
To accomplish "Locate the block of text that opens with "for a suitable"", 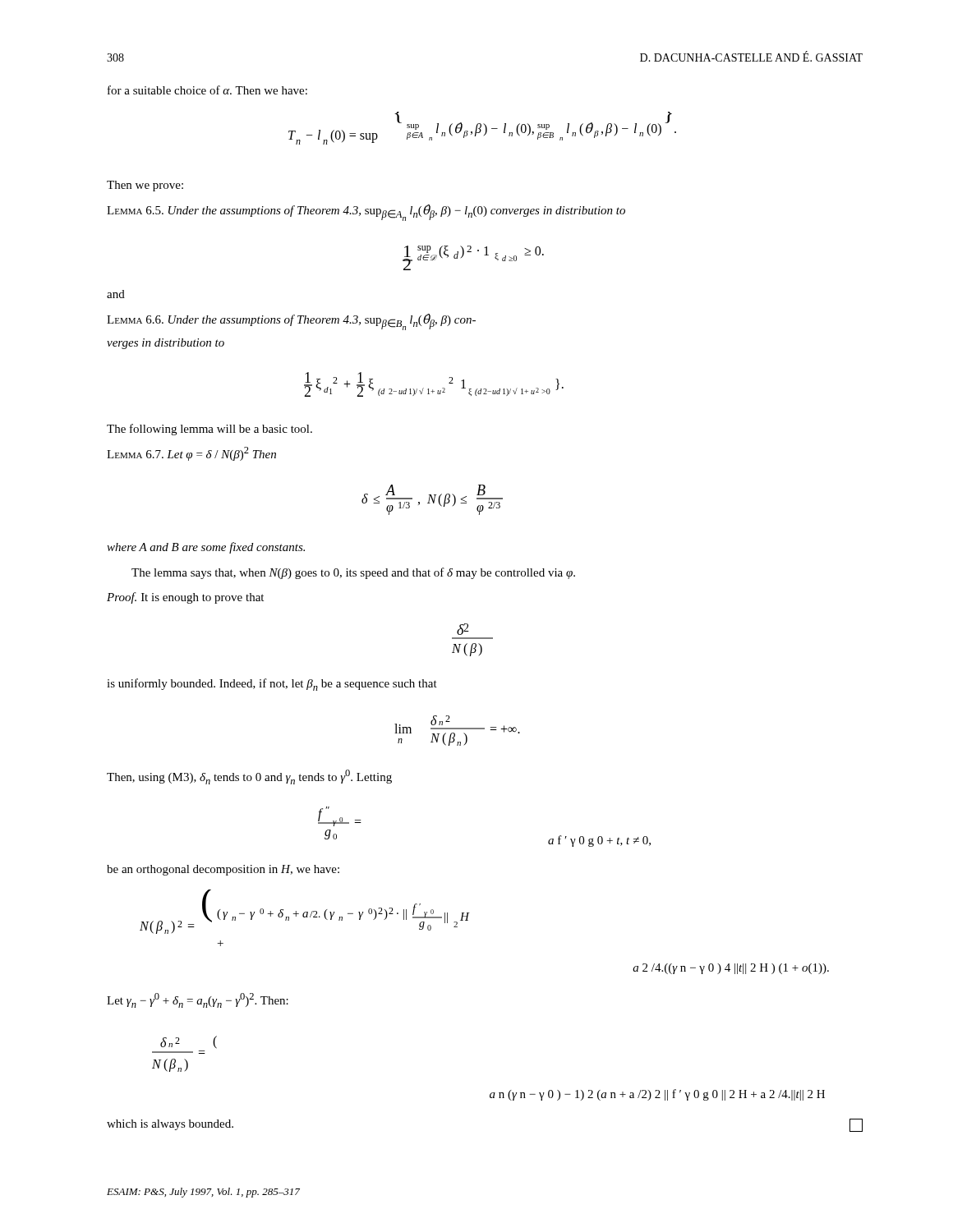I will (x=207, y=90).
